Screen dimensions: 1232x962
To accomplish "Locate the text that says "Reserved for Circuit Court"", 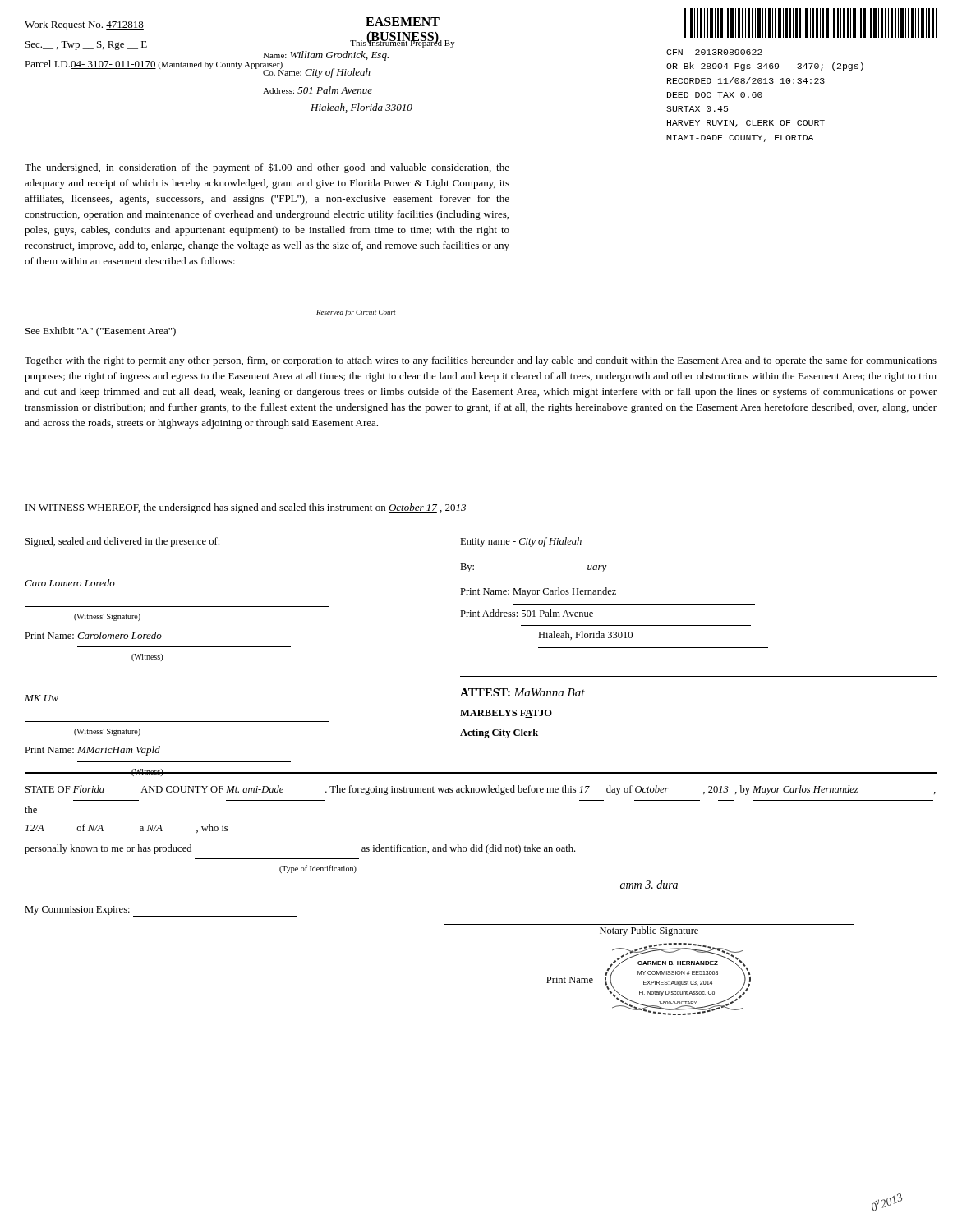I will (356, 312).
